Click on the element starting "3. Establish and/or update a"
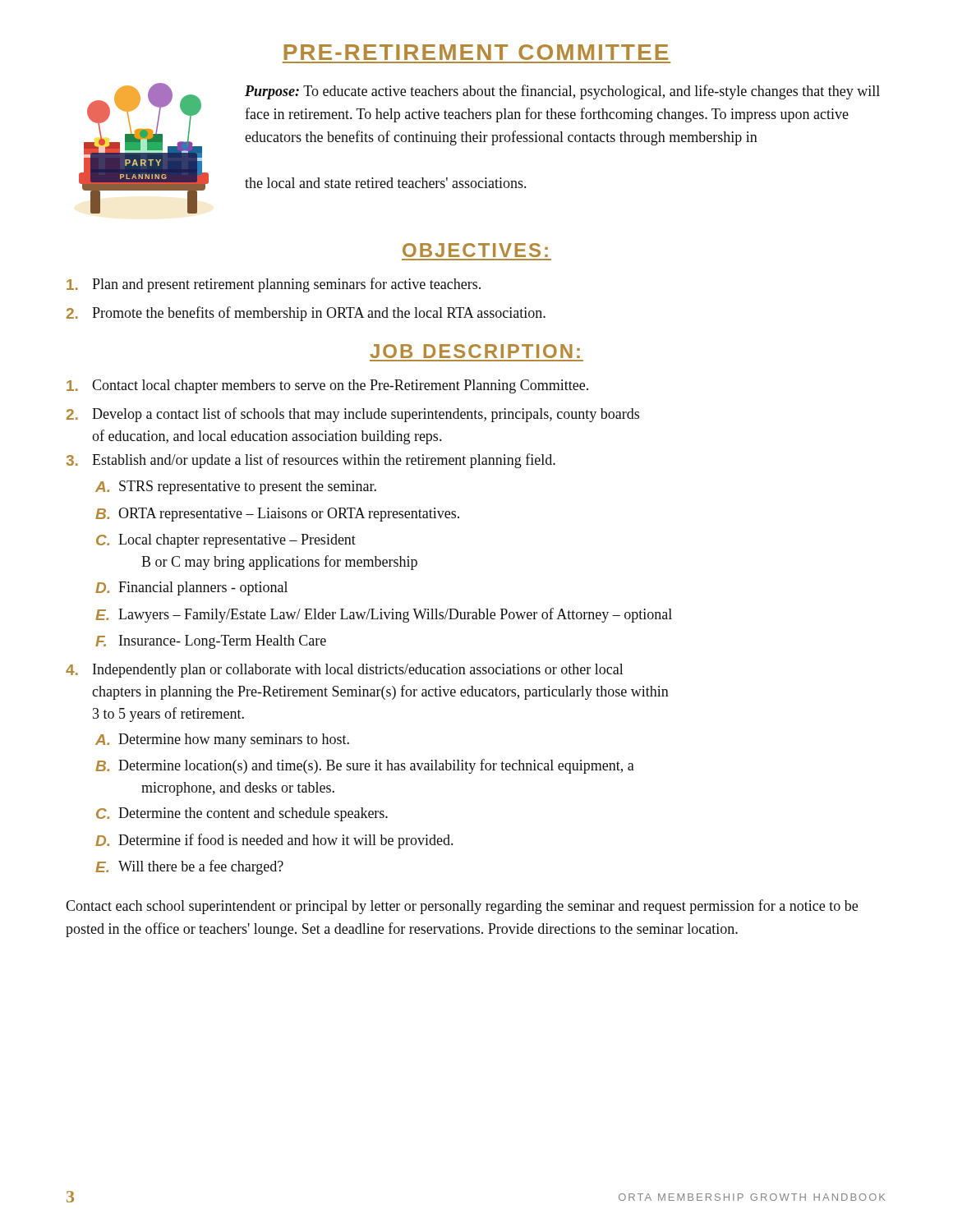This screenshot has width=953, height=1232. pyautogui.click(x=476, y=461)
